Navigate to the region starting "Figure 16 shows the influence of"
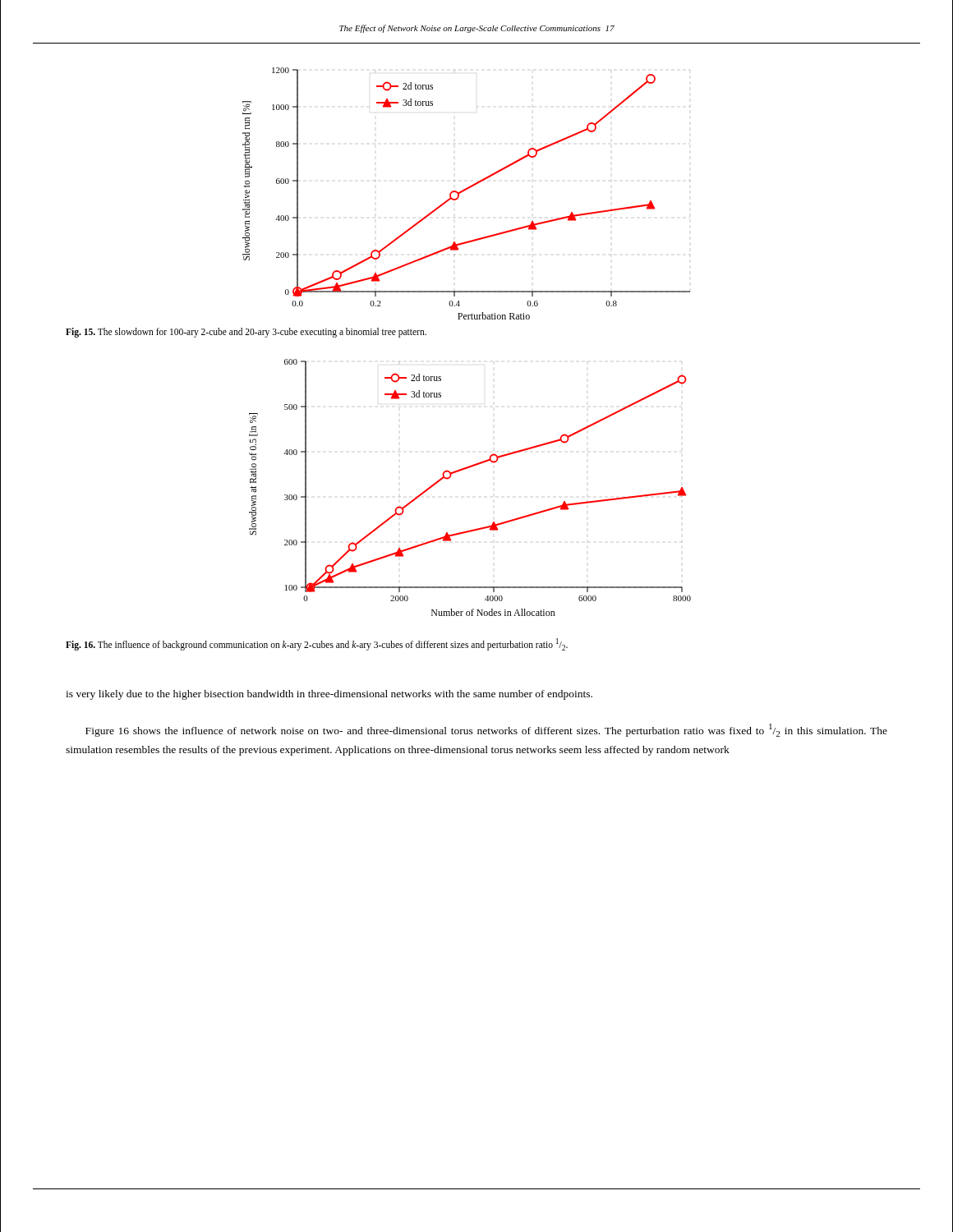Image resolution: width=953 pixels, height=1232 pixels. (476, 738)
